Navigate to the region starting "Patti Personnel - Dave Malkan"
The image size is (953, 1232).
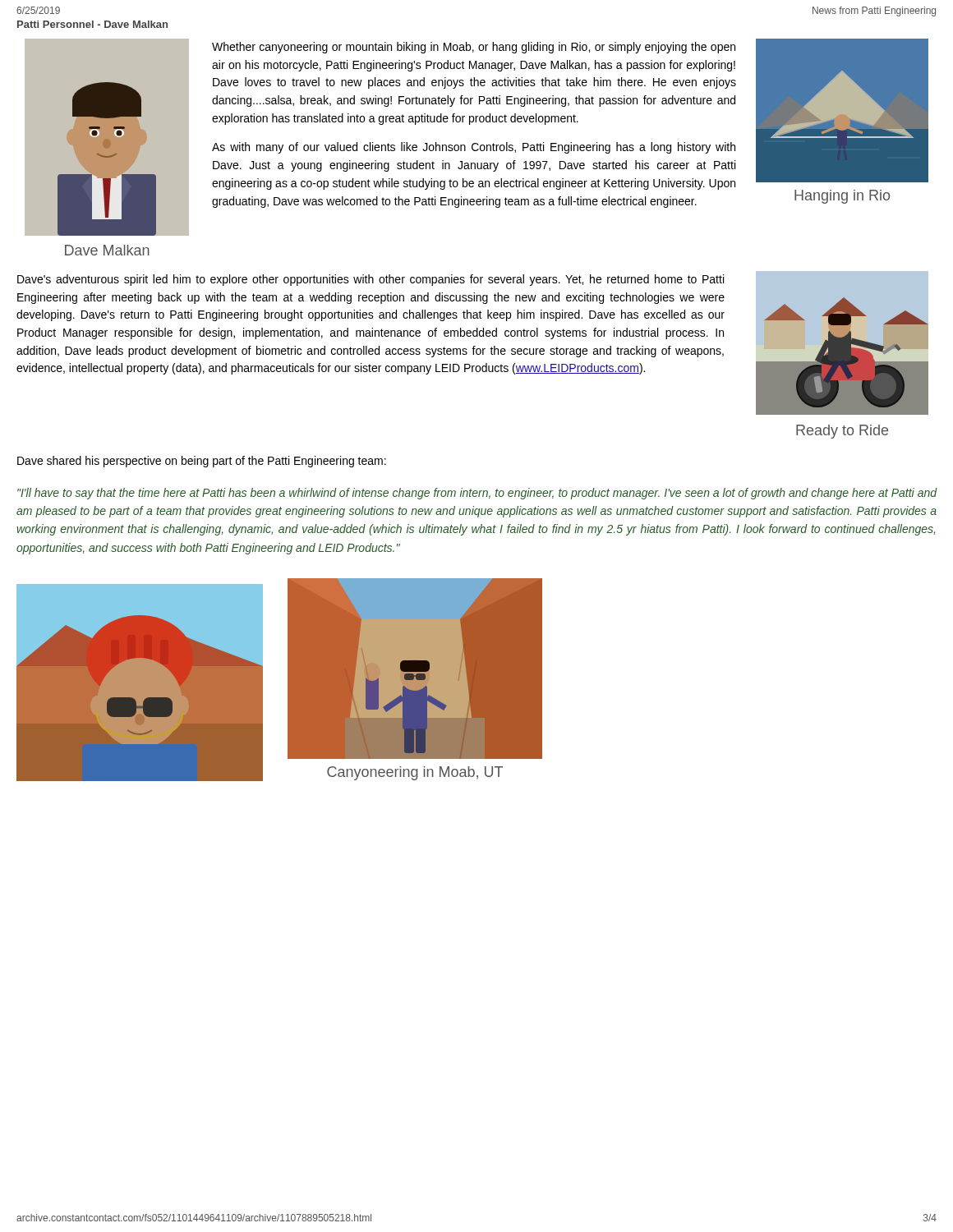click(92, 24)
